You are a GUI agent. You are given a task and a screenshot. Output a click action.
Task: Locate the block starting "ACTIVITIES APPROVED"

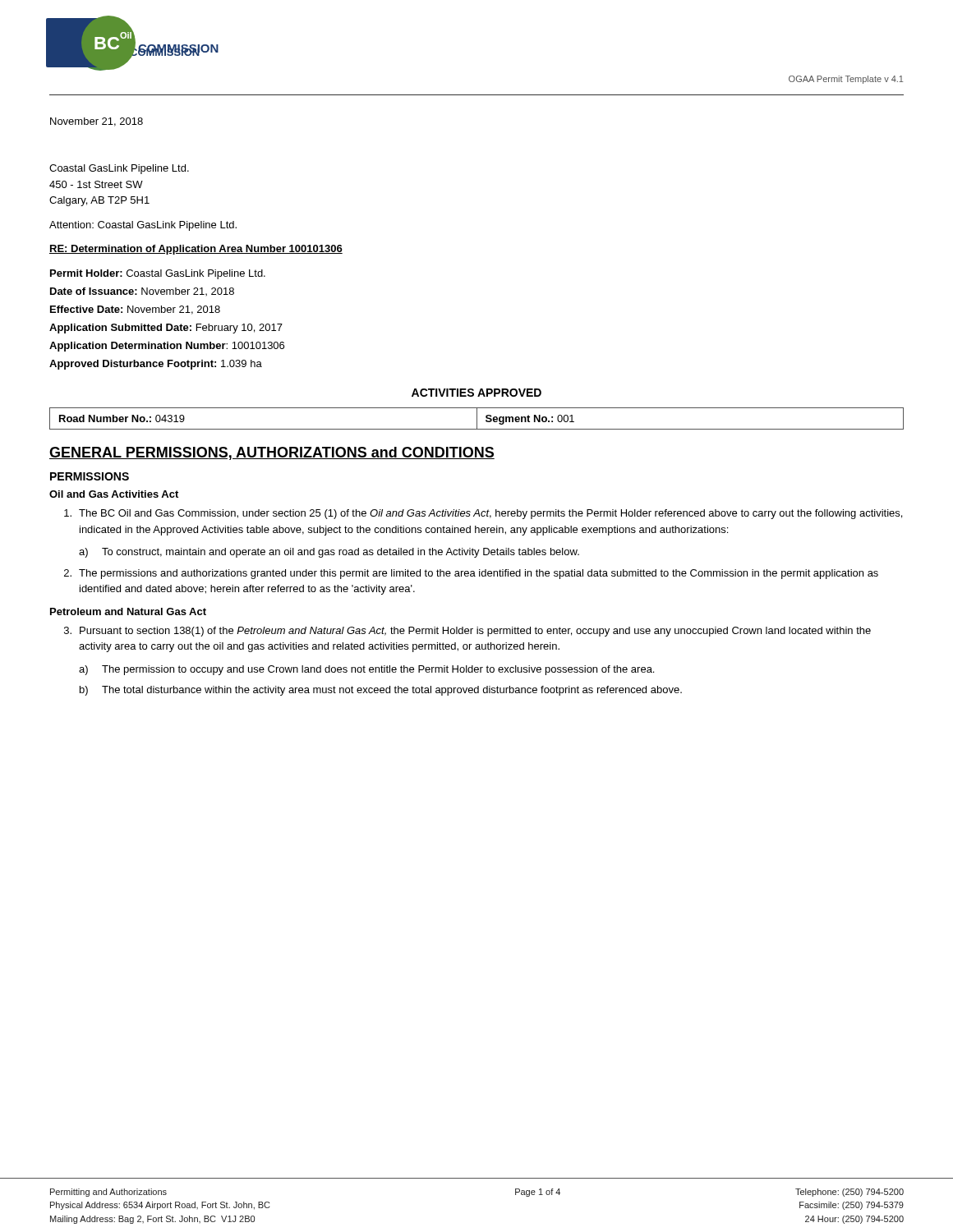coord(476,393)
